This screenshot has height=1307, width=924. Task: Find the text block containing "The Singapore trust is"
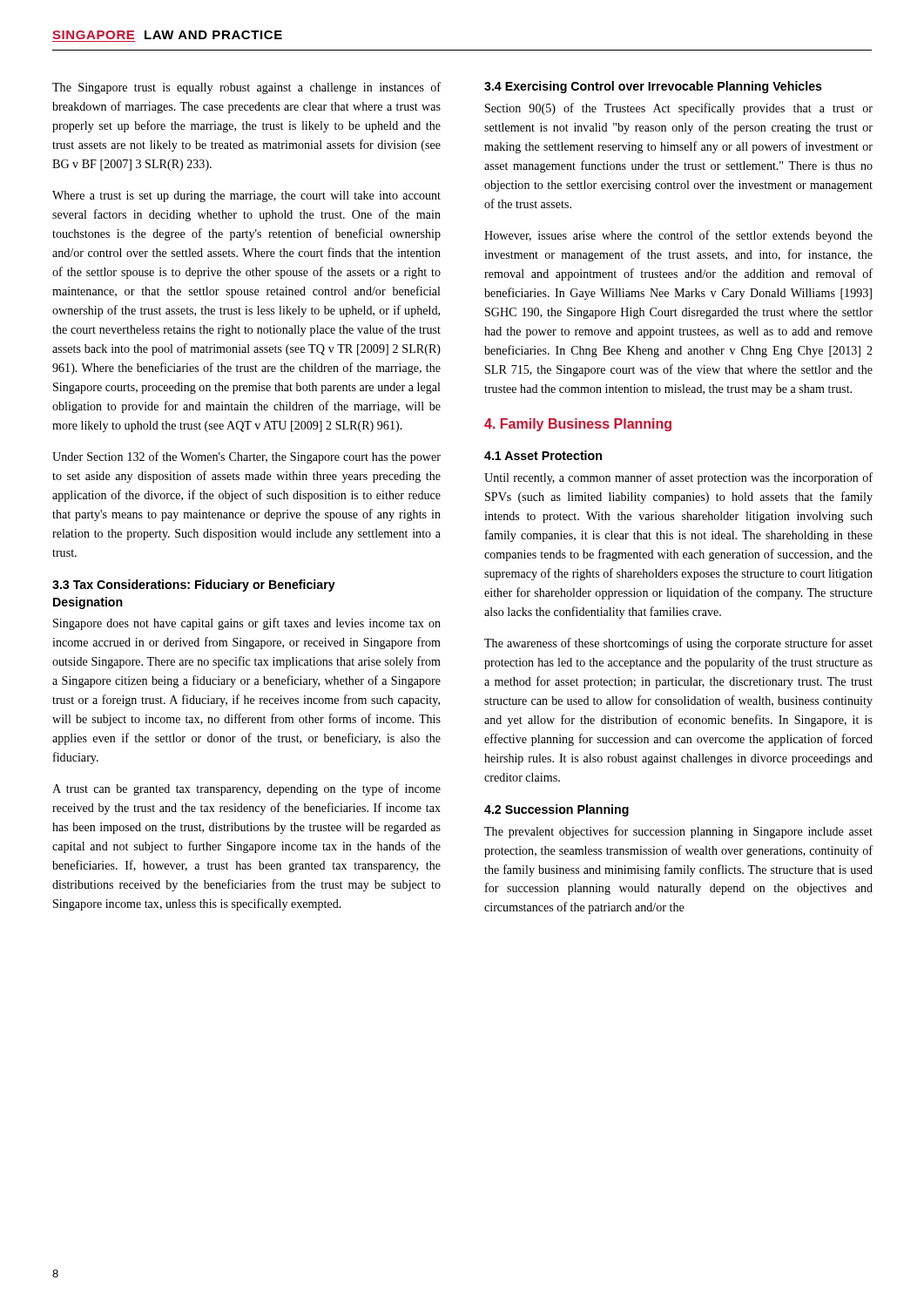[246, 125]
